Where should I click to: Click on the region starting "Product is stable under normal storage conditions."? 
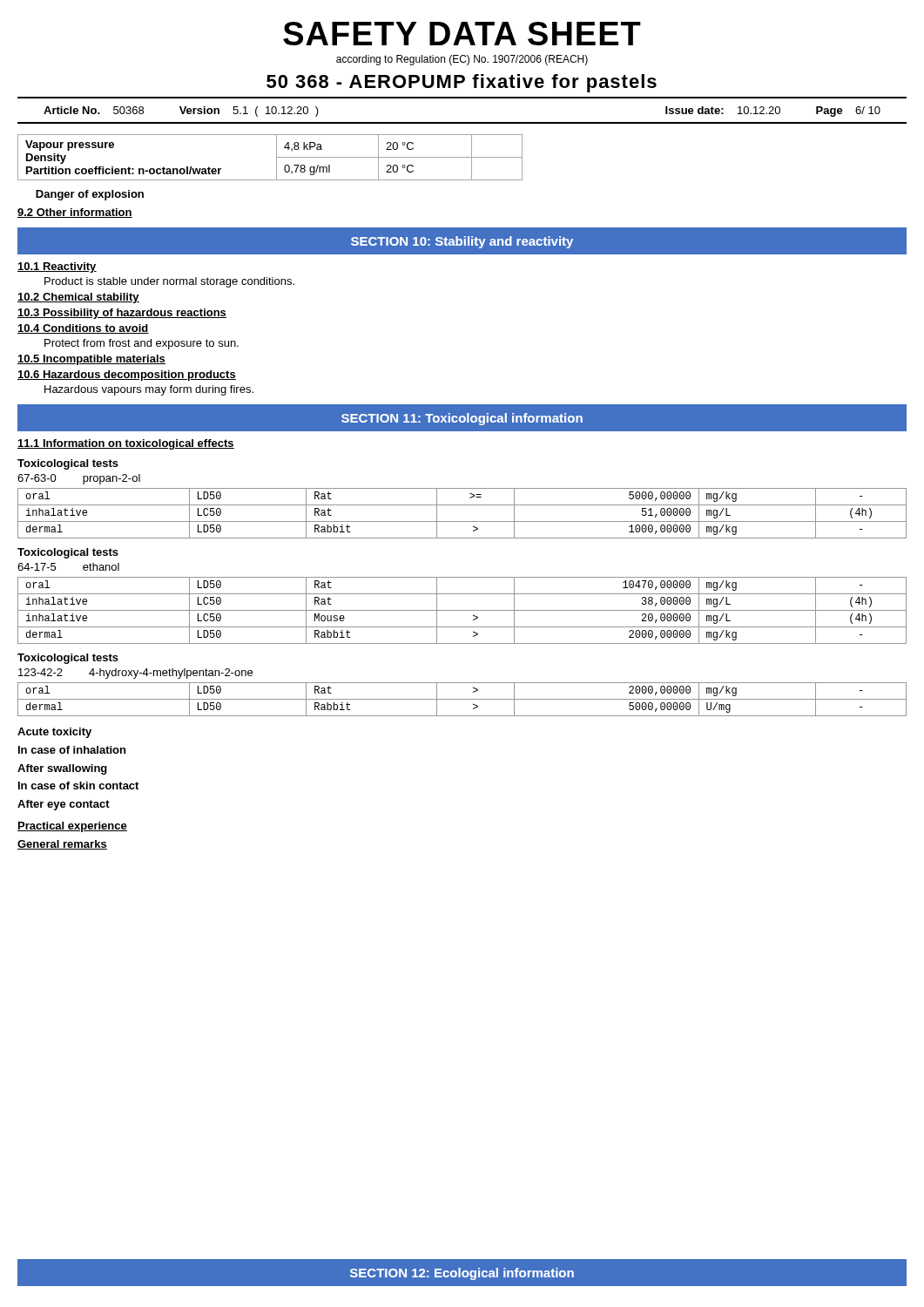[x=169, y=281]
